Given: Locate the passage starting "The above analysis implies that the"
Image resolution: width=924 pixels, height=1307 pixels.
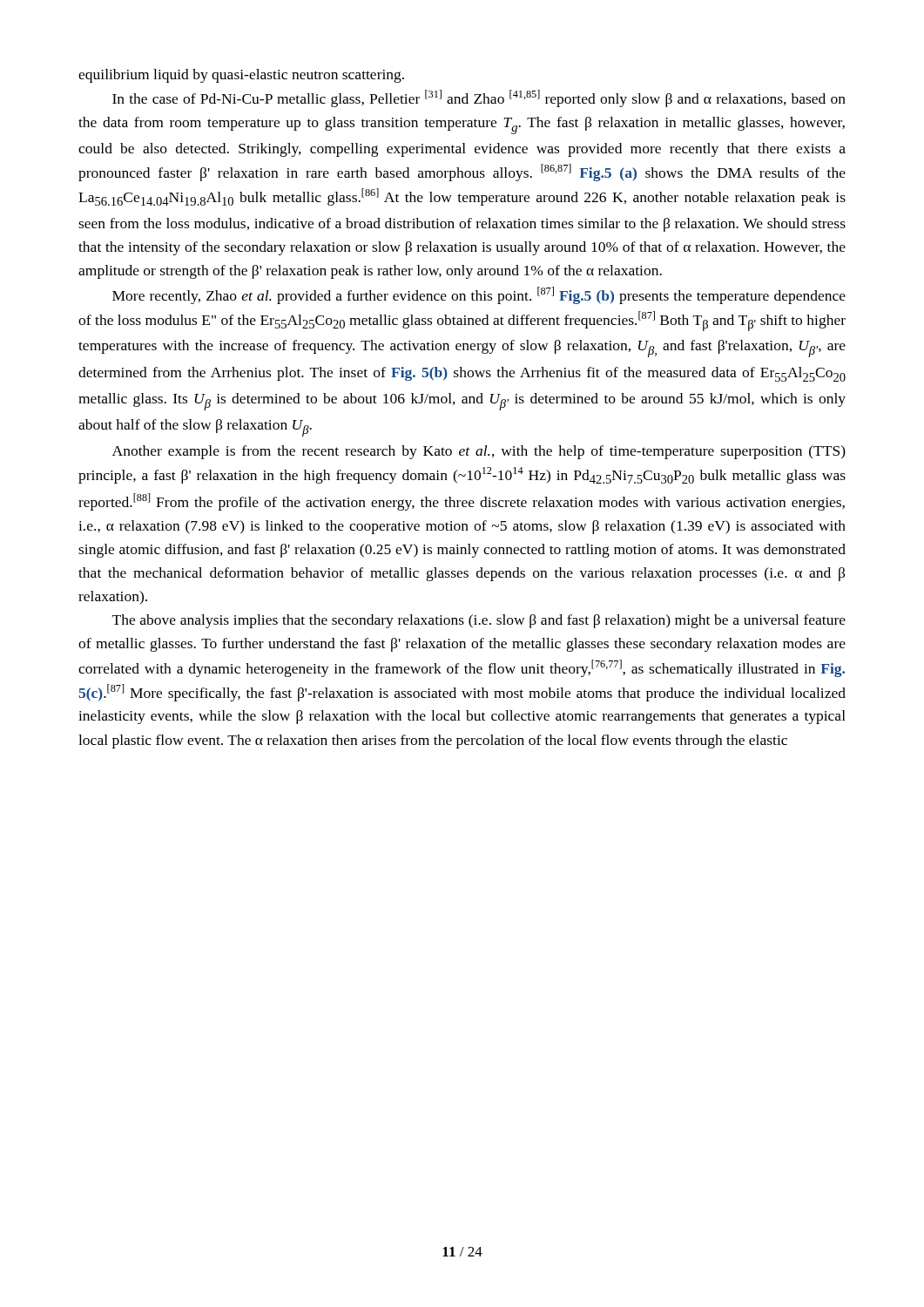Looking at the screenshot, I should (462, 680).
